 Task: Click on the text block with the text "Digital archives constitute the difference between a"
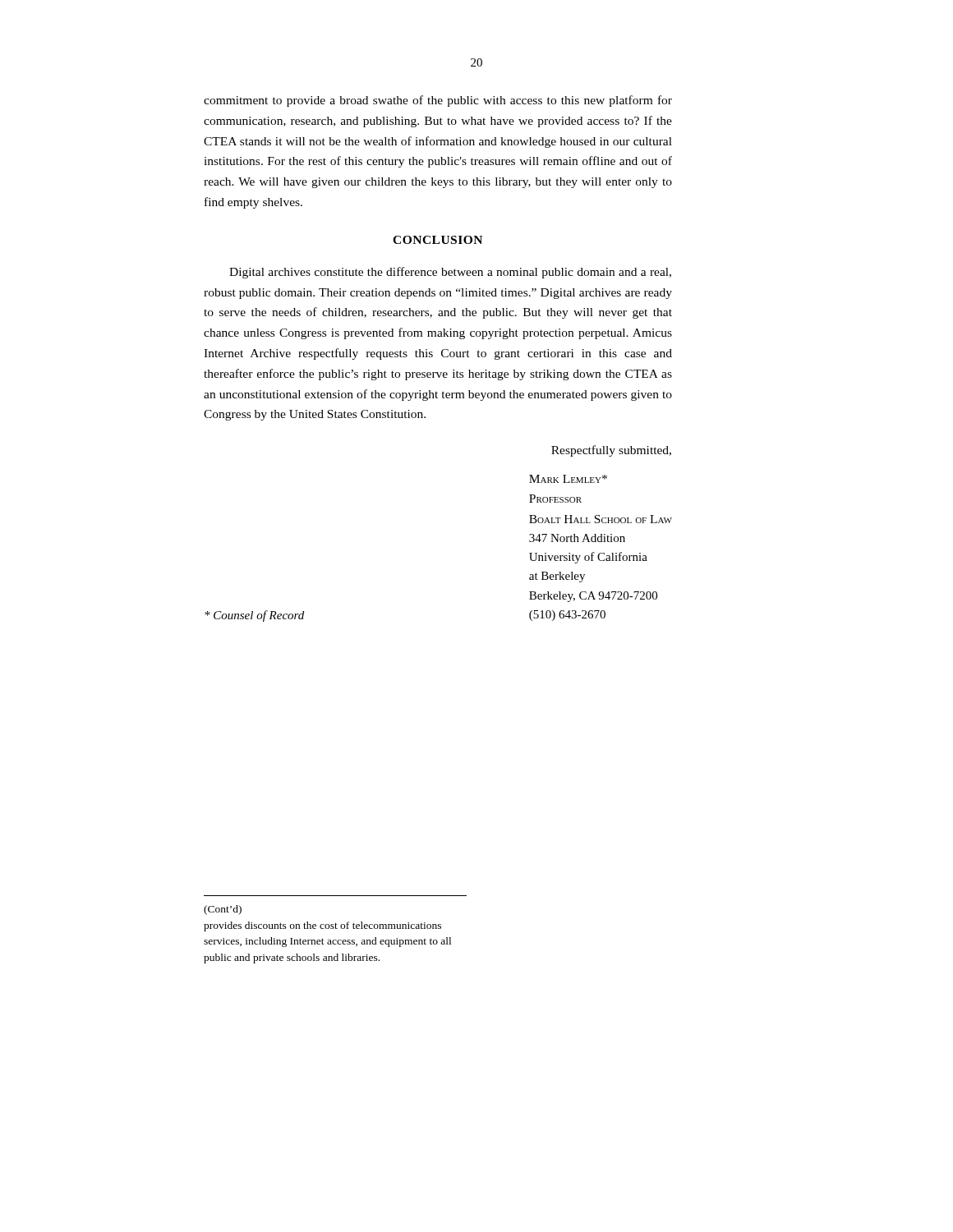[x=438, y=343]
